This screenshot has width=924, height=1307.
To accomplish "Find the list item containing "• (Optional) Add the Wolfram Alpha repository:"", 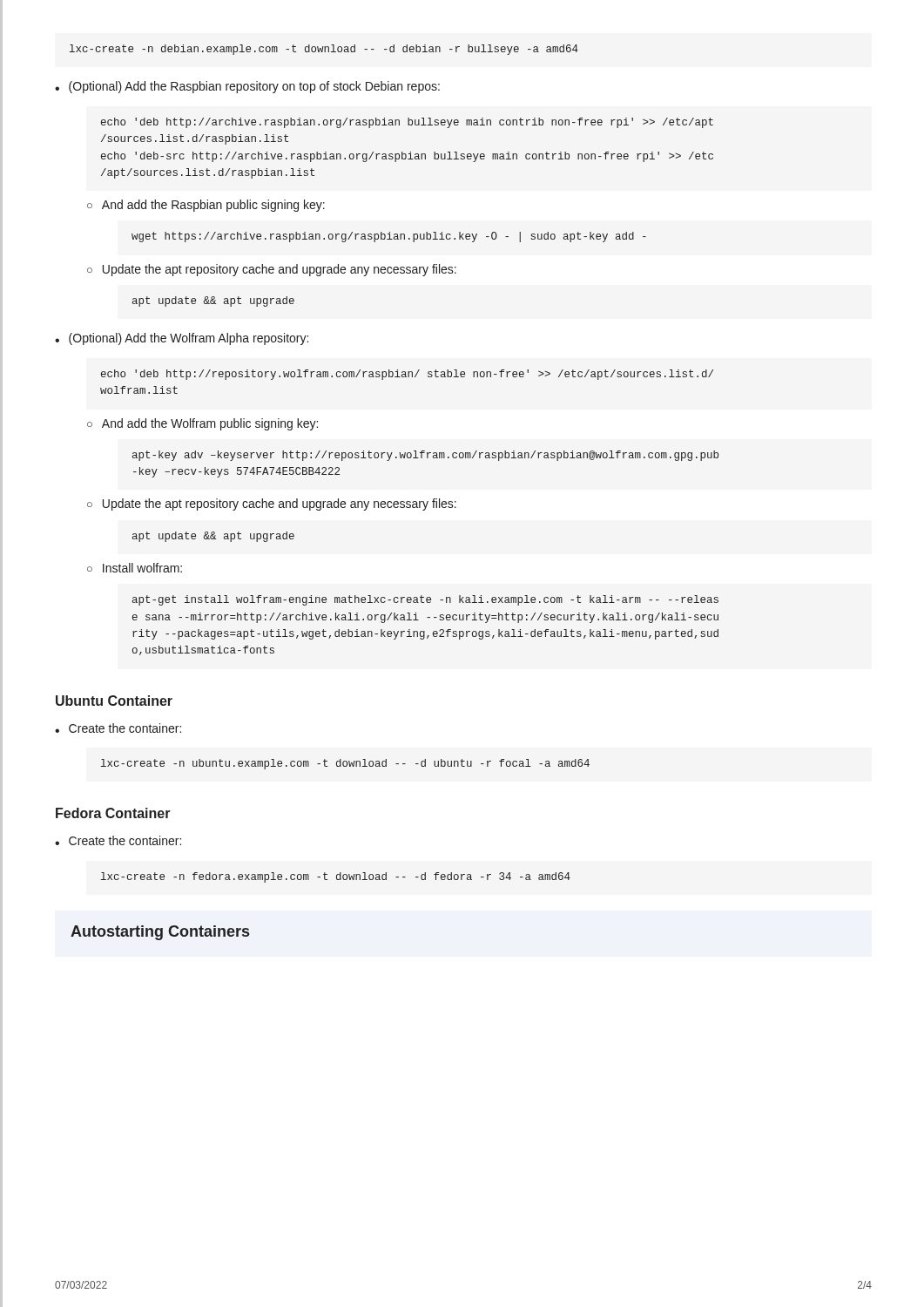I will 182,339.
